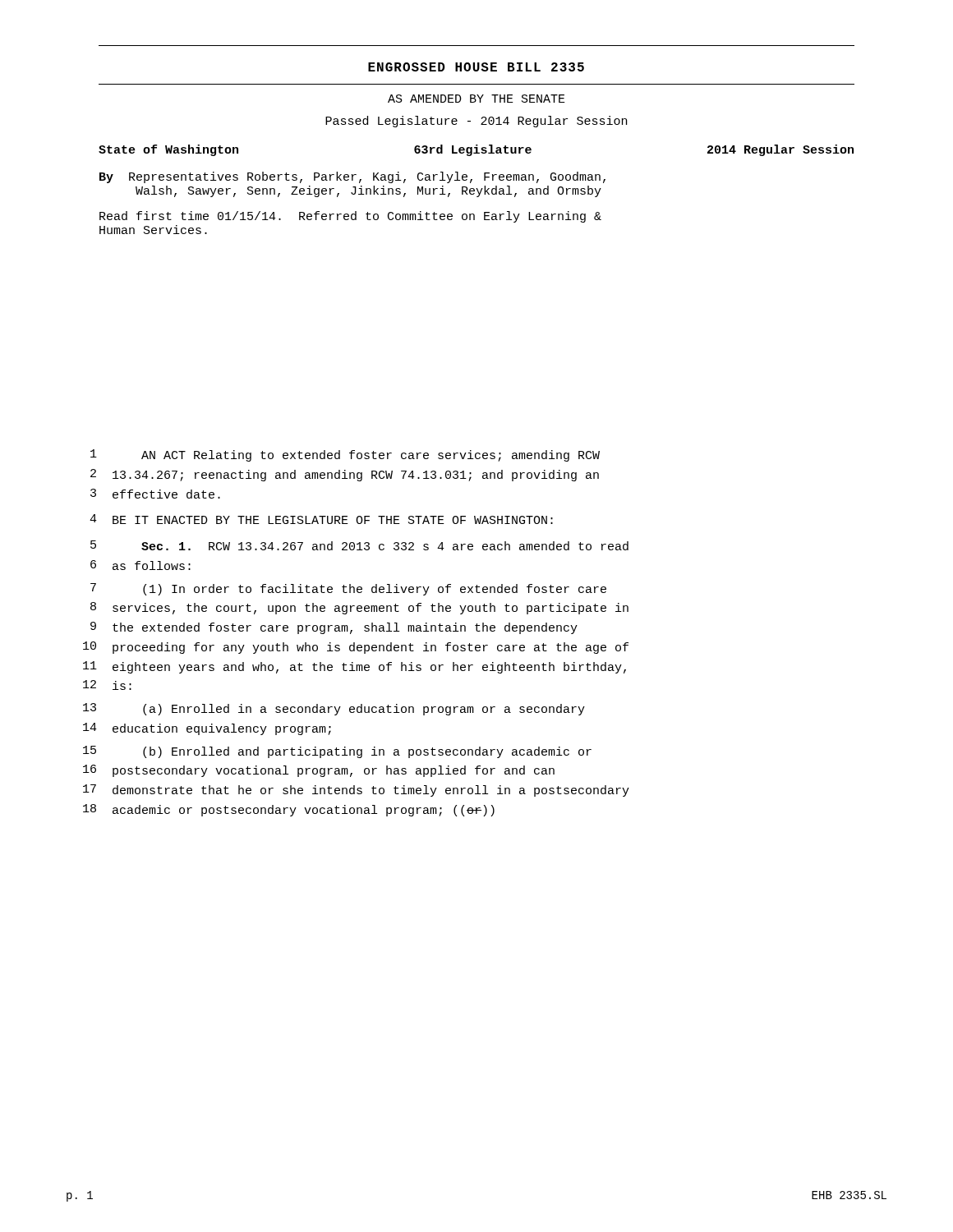Viewport: 953px width, 1232px height.
Task: Click where it says "3 effective date."
Action: [155, 494]
